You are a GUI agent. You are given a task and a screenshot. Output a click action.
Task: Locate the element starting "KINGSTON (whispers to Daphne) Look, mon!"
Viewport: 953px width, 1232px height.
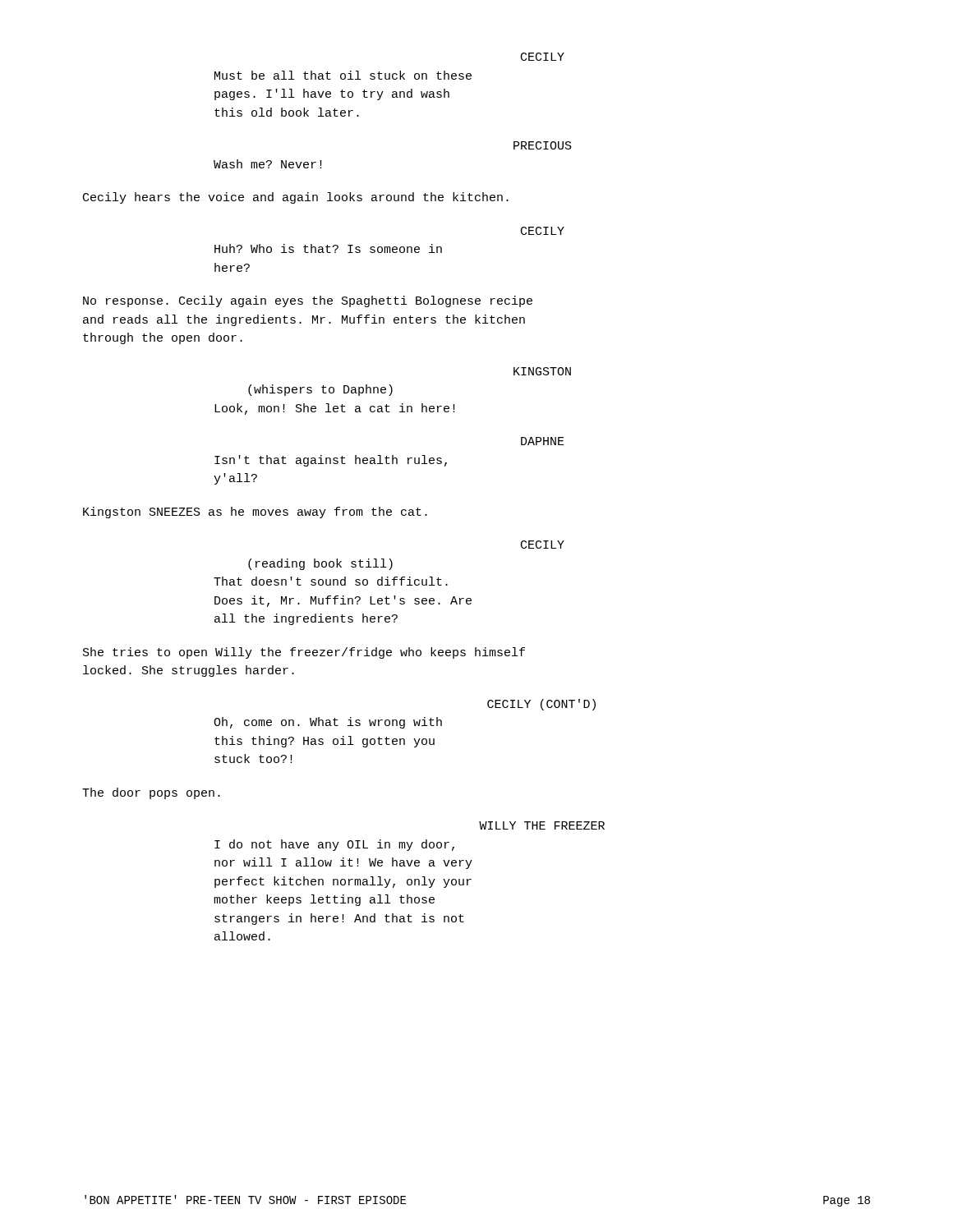tap(542, 371)
